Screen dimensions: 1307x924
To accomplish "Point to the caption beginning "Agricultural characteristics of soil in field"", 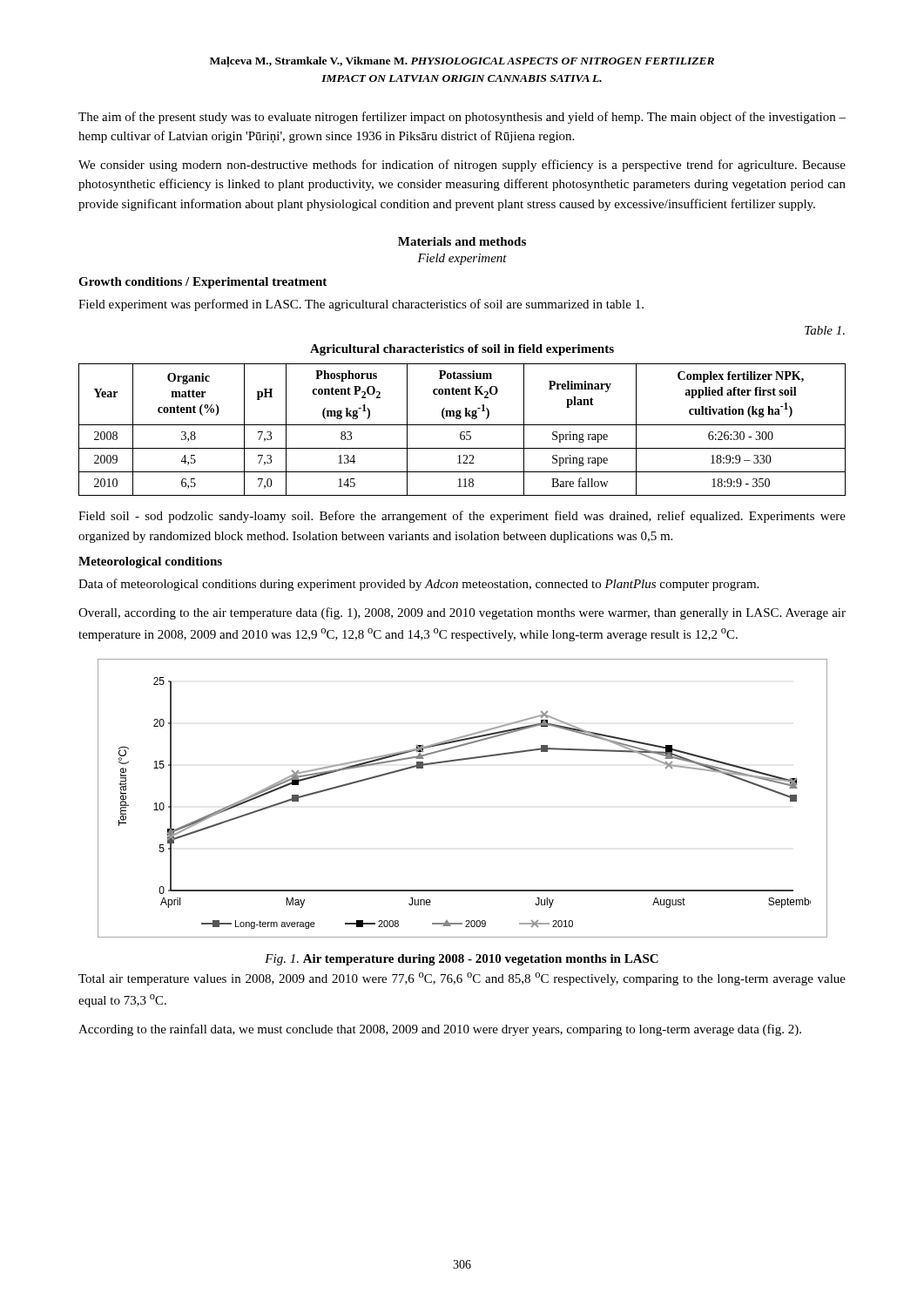I will pyautogui.click(x=462, y=348).
